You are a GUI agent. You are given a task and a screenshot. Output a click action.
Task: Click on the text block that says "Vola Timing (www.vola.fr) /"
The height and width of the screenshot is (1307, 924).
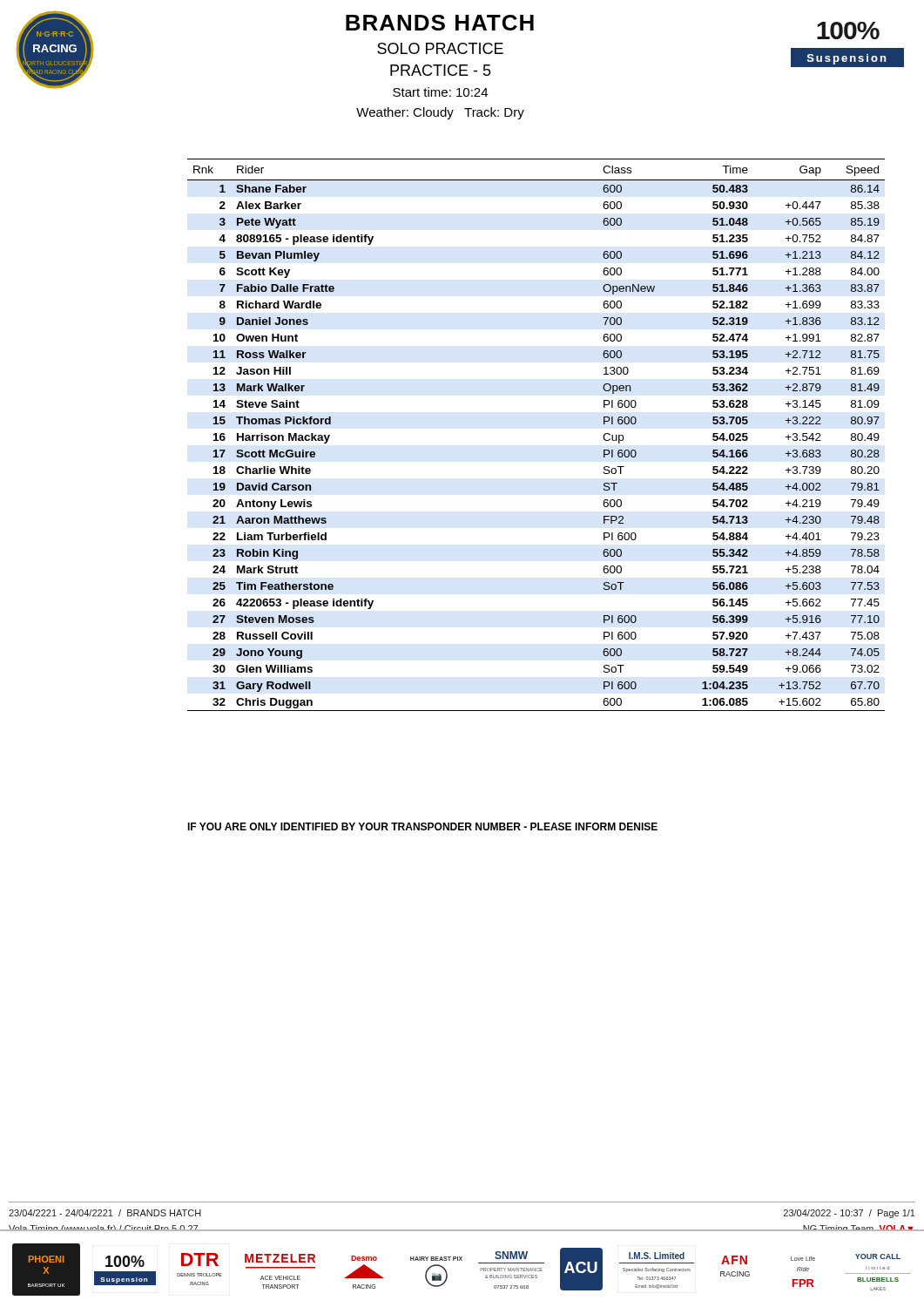click(x=462, y=1229)
